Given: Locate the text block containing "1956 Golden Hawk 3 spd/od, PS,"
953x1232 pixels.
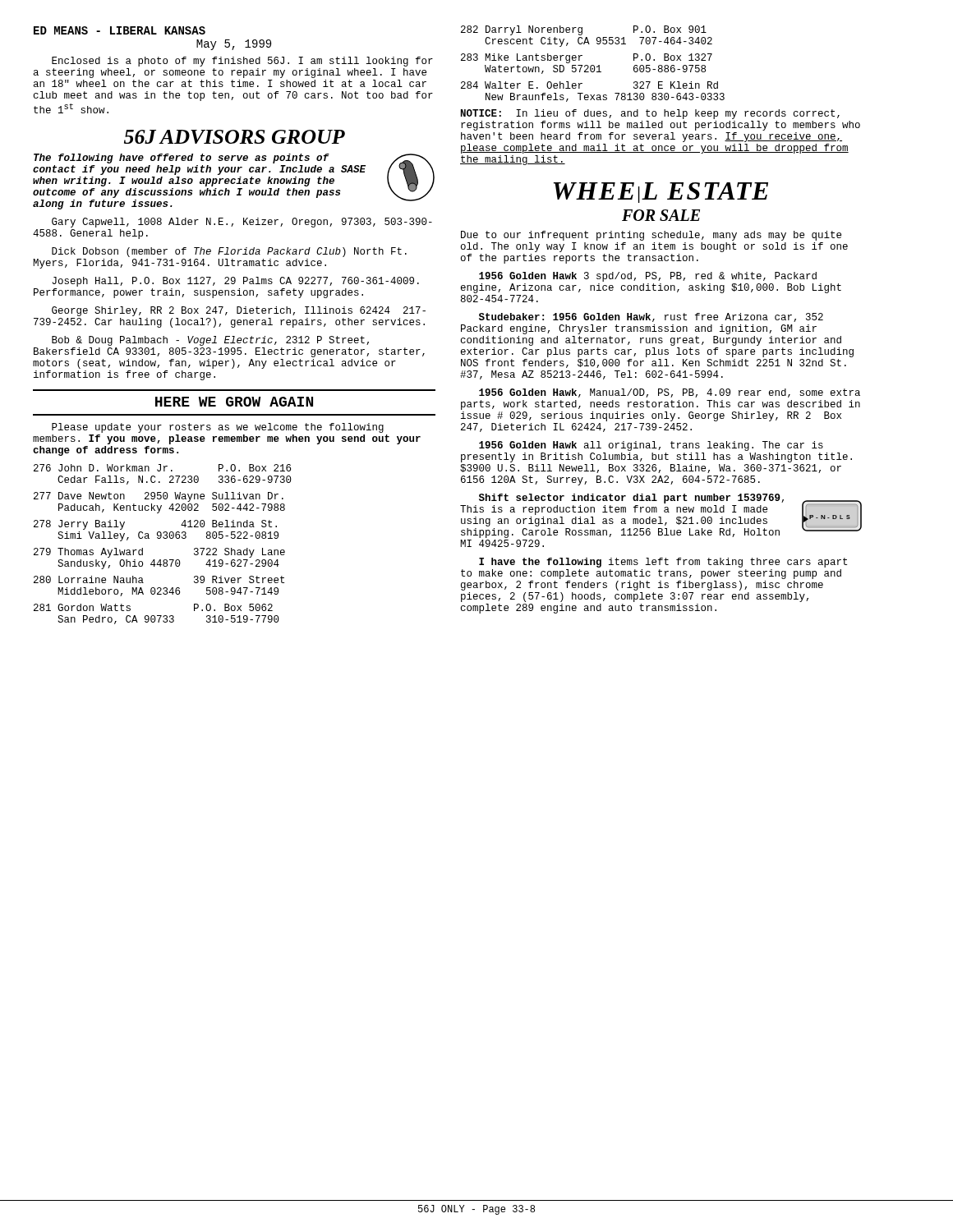Looking at the screenshot, I should (x=651, y=288).
